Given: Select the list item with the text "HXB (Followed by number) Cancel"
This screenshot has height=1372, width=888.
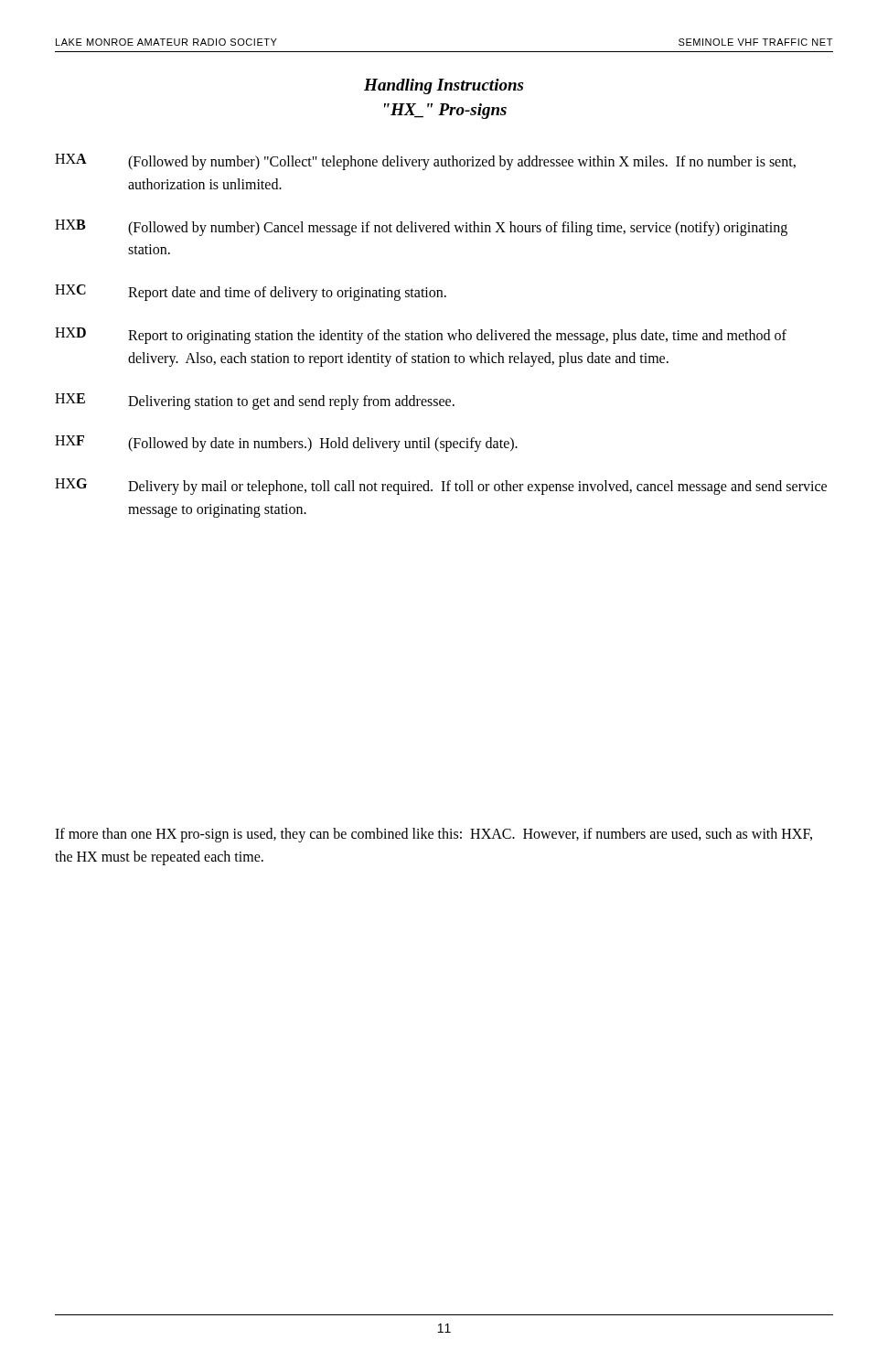Looking at the screenshot, I should [x=444, y=239].
